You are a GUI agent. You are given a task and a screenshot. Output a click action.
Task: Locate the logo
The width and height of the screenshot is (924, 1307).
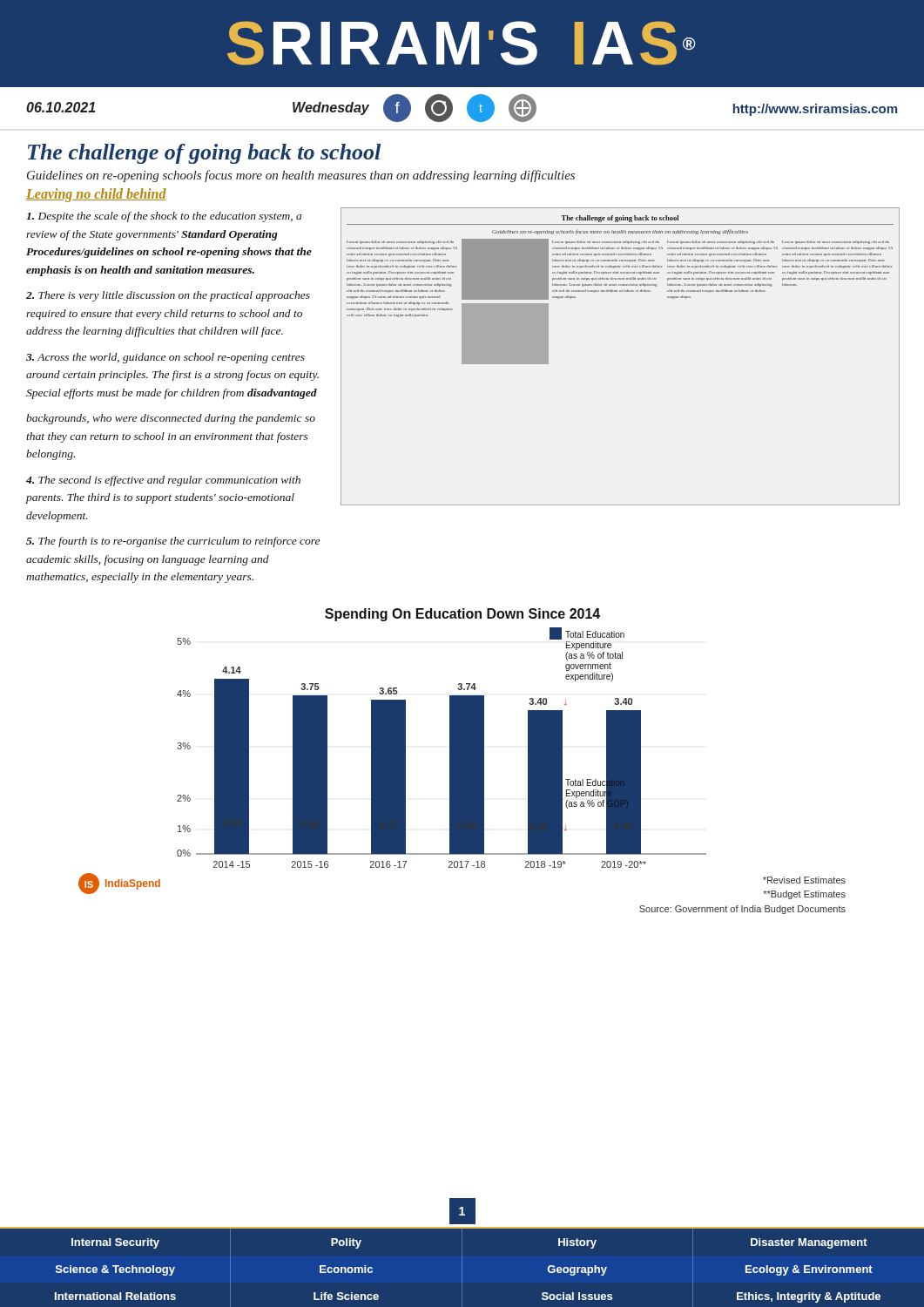[x=462, y=44]
